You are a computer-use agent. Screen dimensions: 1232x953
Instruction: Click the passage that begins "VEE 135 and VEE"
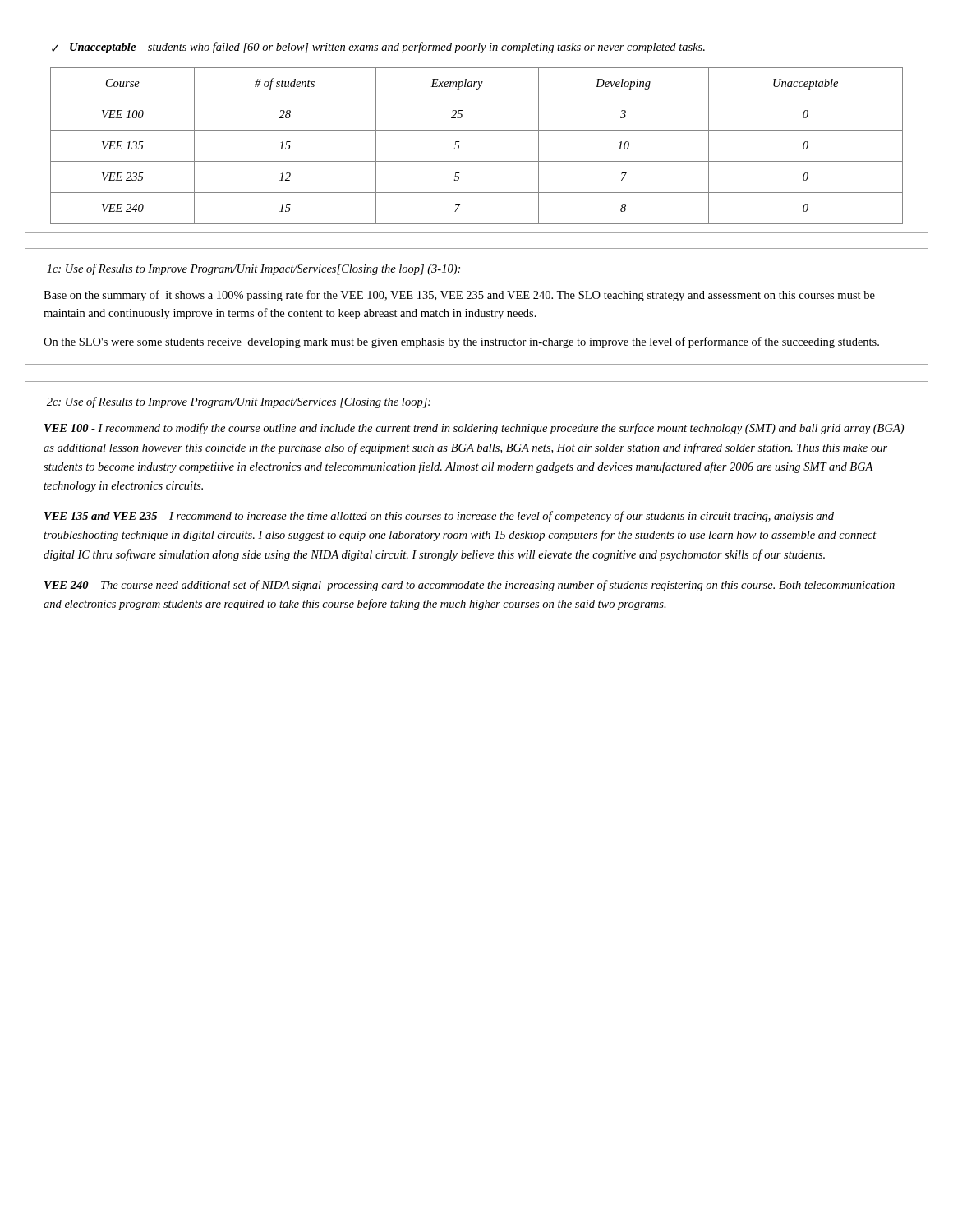tap(460, 535)
